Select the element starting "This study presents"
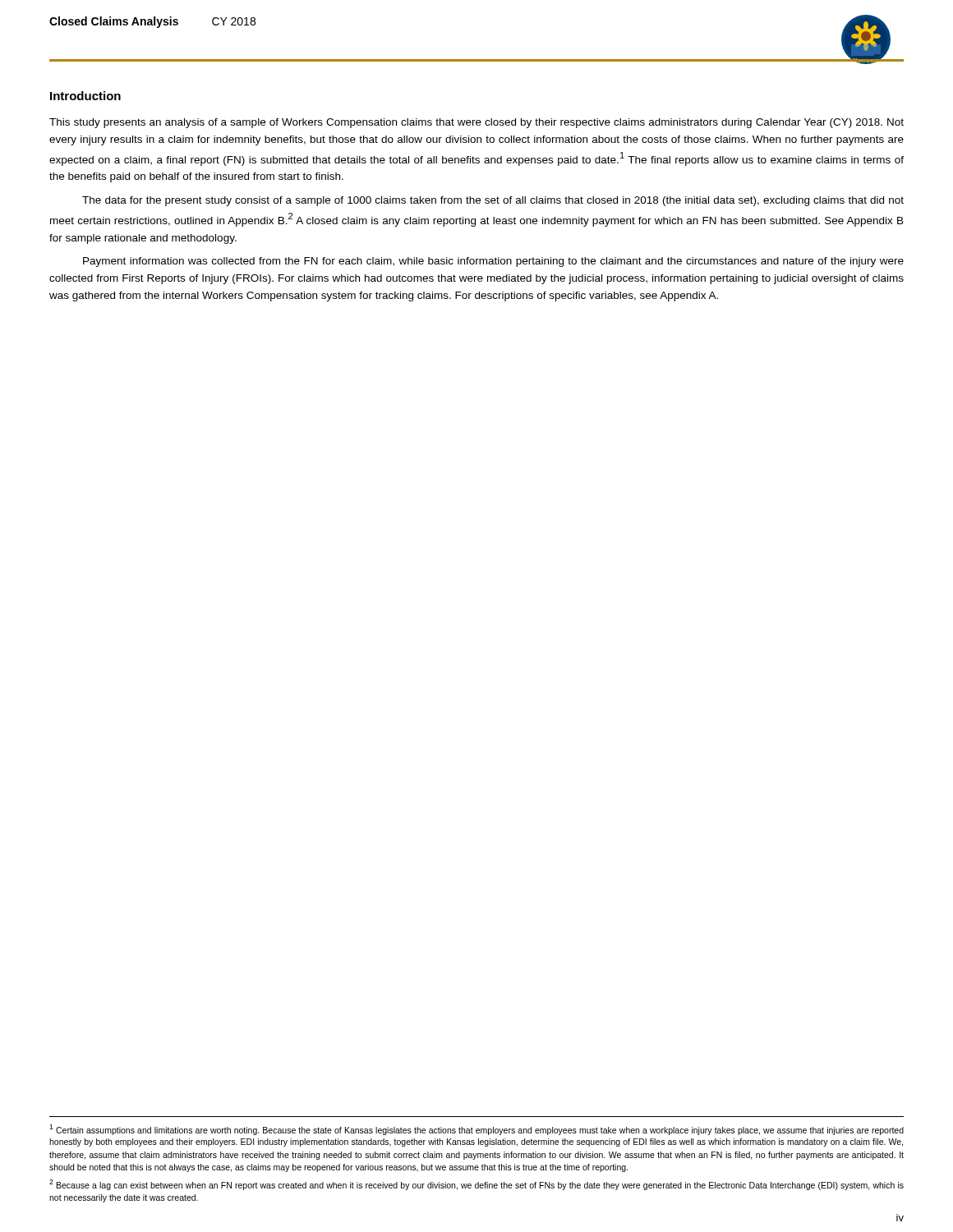The image size is (953, 1232). (x=476, y=149)
